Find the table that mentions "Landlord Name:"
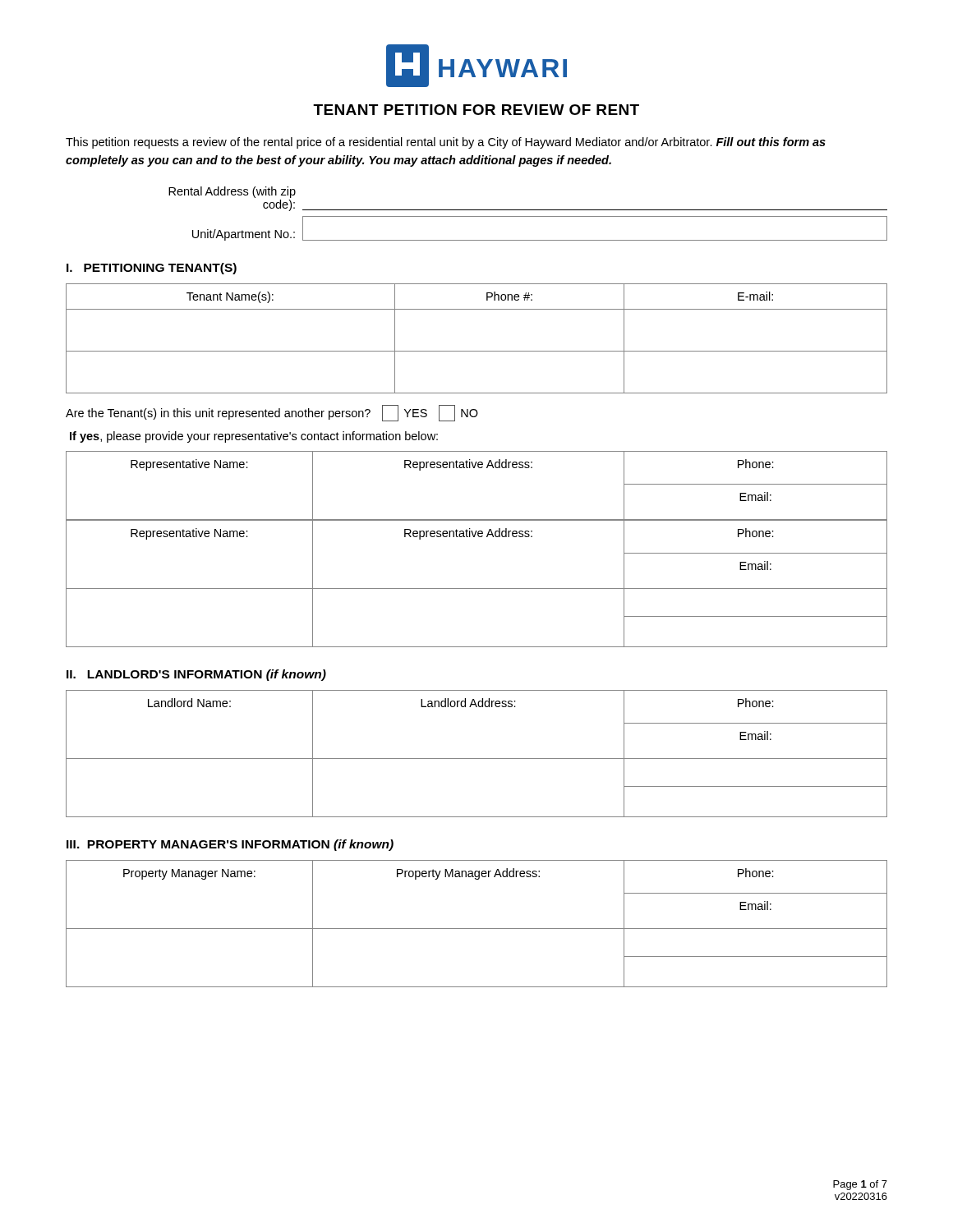Viewport: 953px width, 1232px height. [x=476, y=753]
